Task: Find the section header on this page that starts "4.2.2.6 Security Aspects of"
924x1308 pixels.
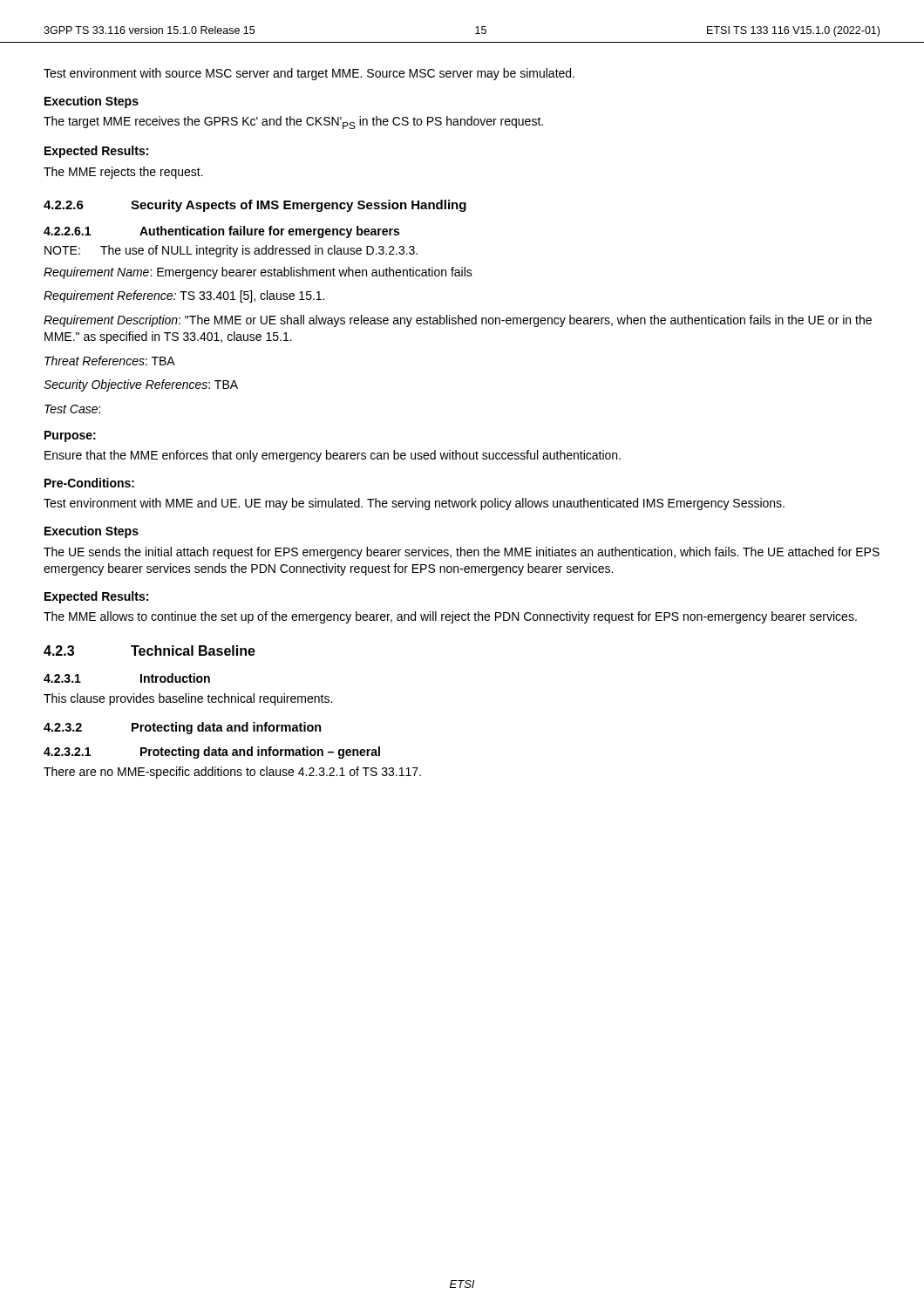Action: [x=462, y=204]
